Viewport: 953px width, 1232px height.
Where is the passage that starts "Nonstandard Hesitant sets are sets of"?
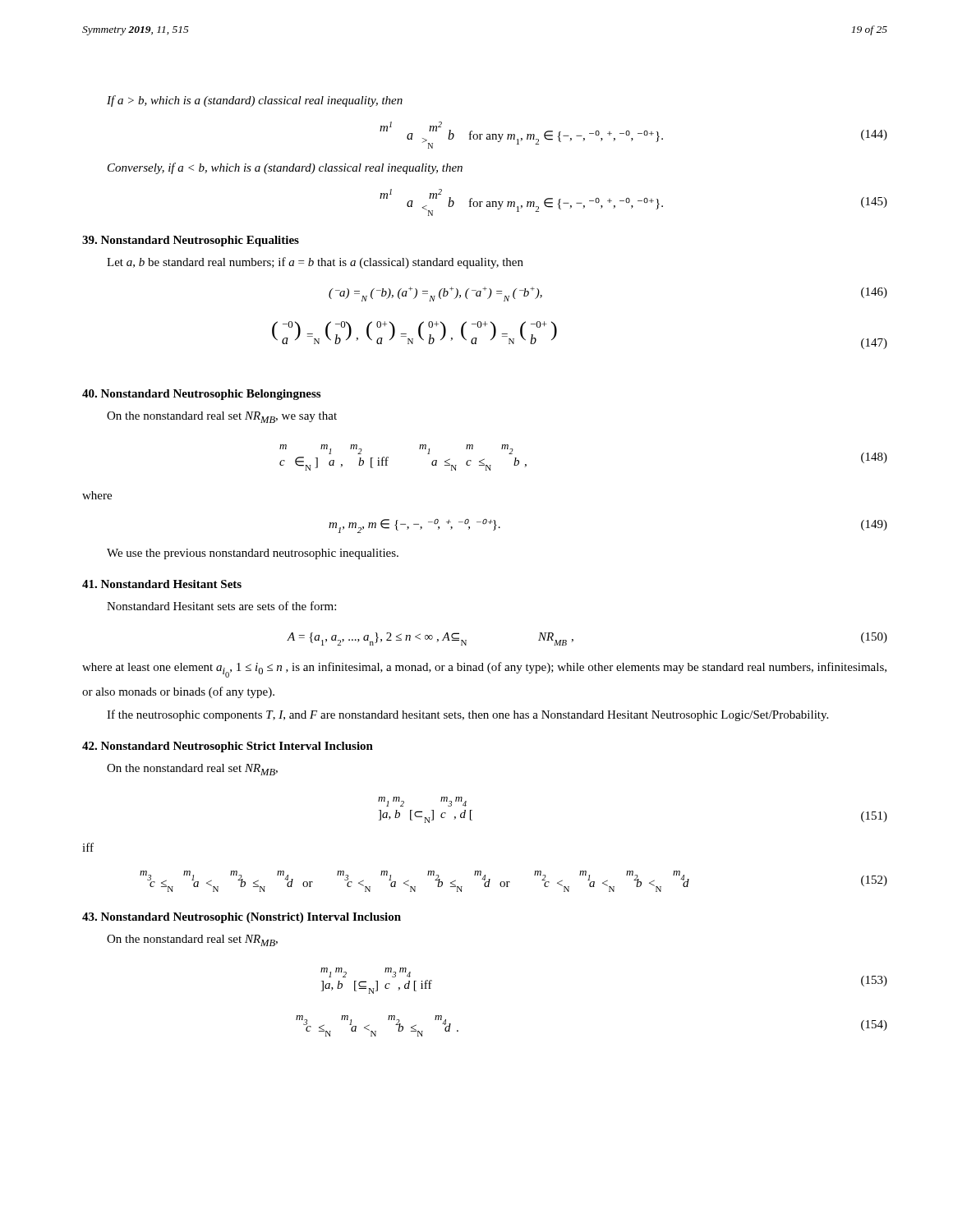222,606
